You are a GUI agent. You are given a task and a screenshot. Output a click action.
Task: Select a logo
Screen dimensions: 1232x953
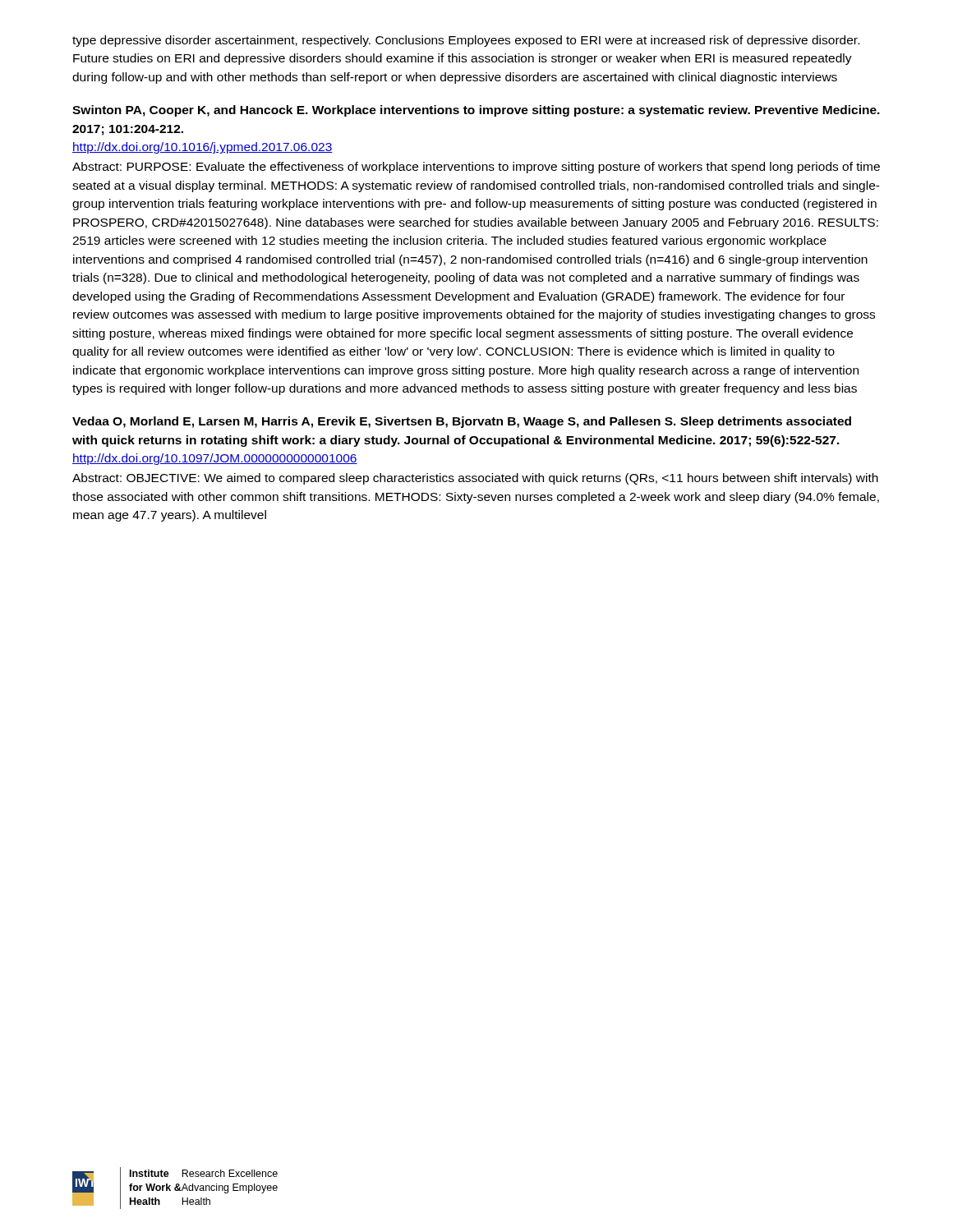[x=175, y=1188]
